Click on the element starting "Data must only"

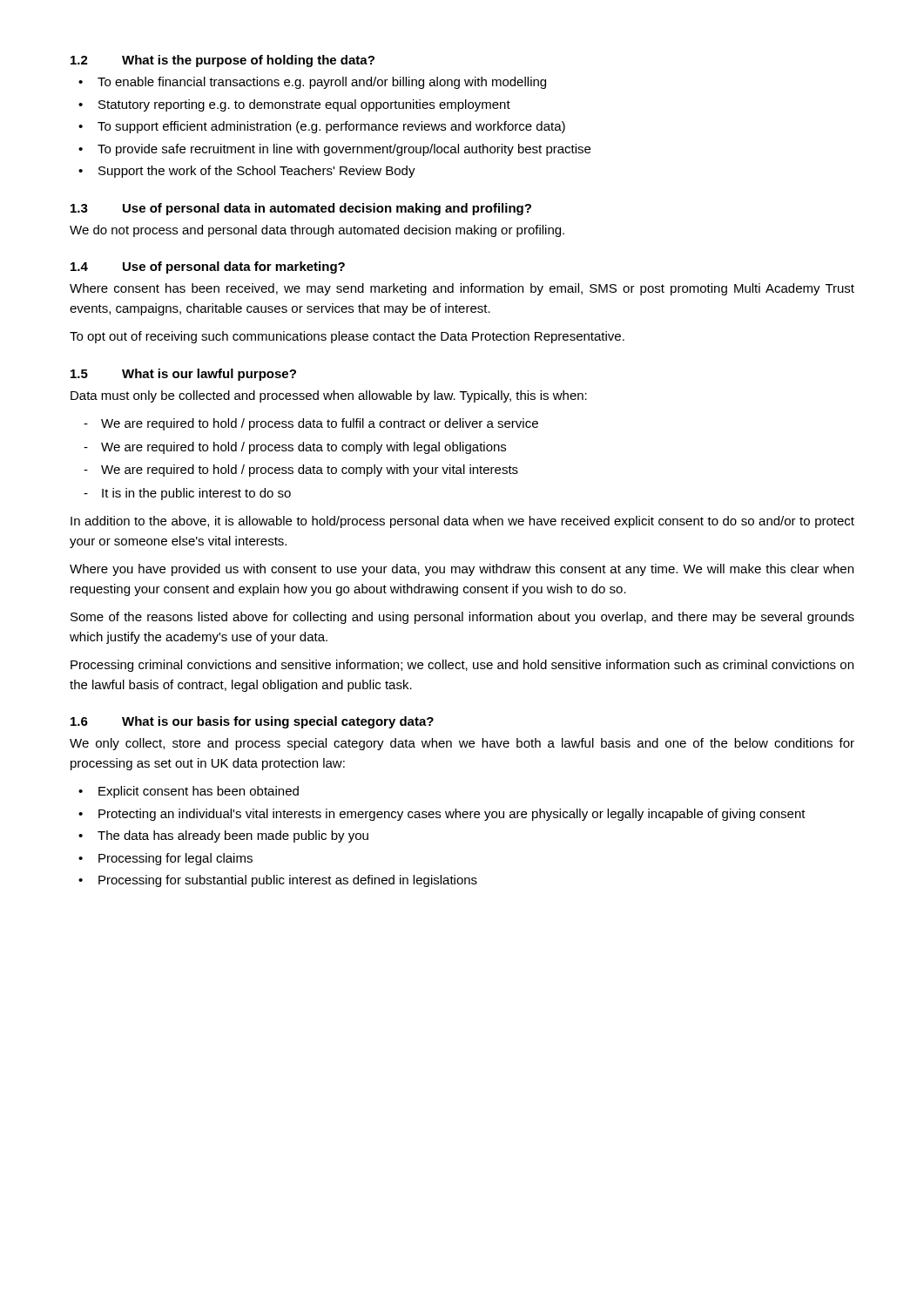(329, 395)
